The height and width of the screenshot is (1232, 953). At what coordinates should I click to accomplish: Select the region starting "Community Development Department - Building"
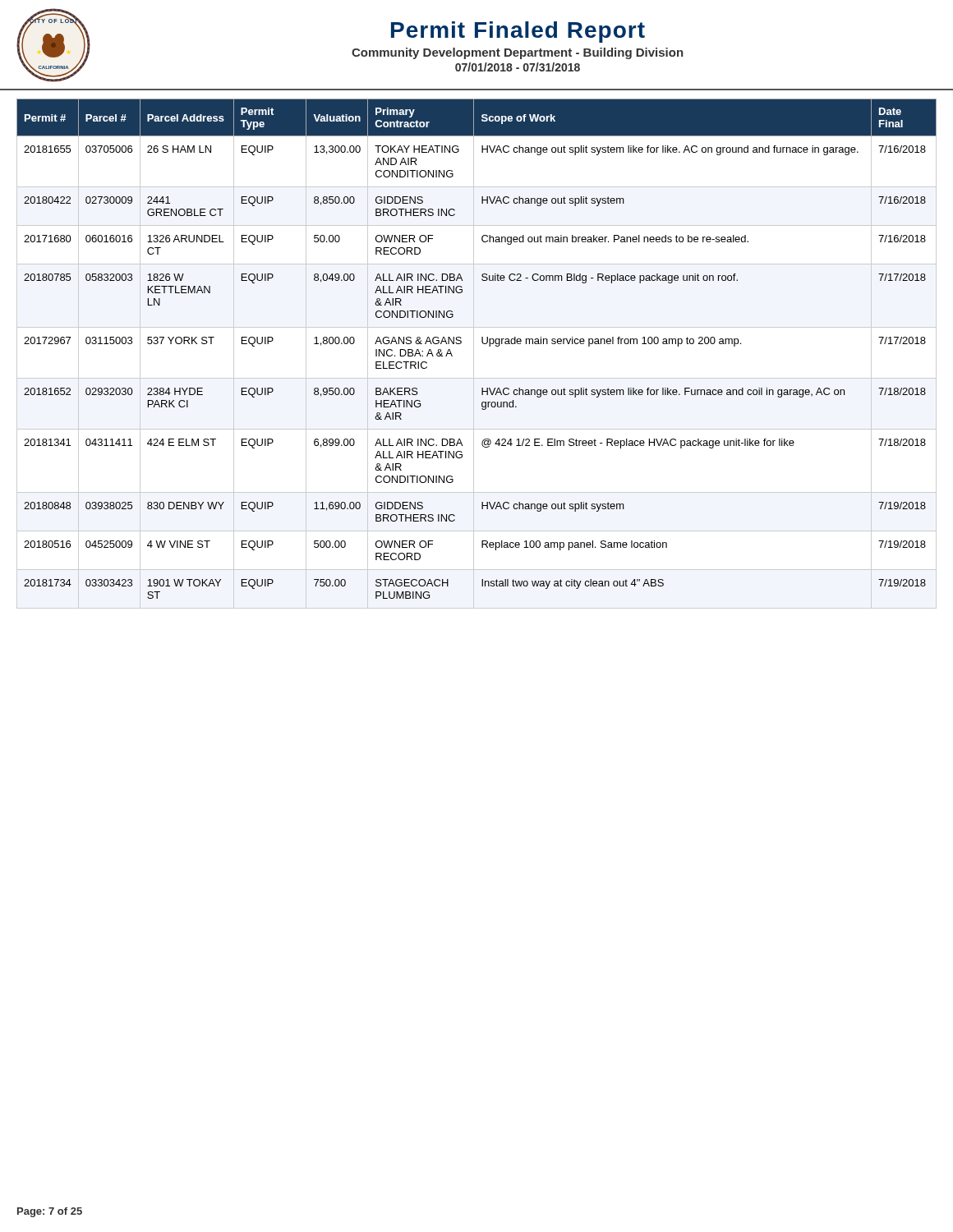(518, 52)
